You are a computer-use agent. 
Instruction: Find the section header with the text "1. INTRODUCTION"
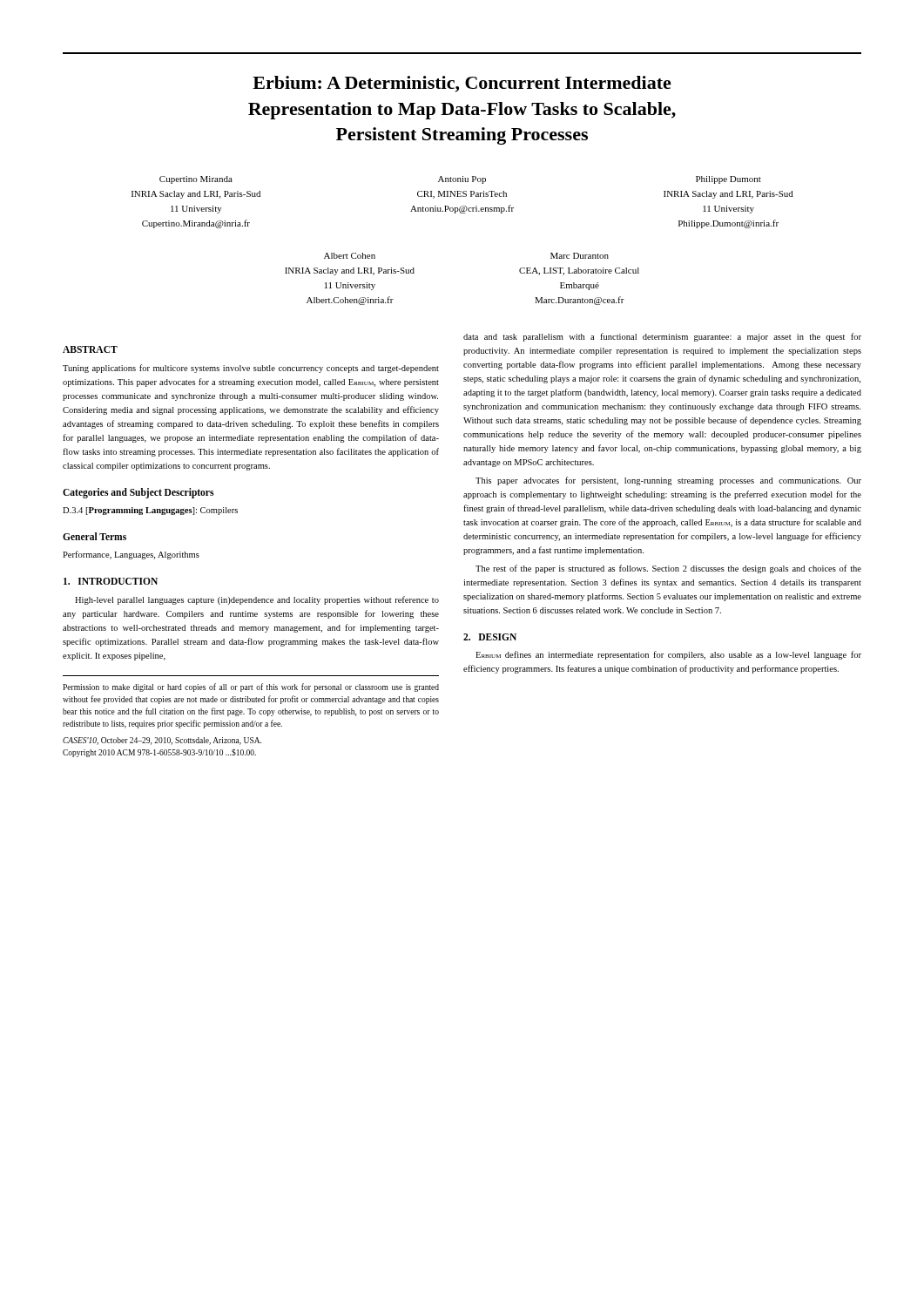(110, 581)
